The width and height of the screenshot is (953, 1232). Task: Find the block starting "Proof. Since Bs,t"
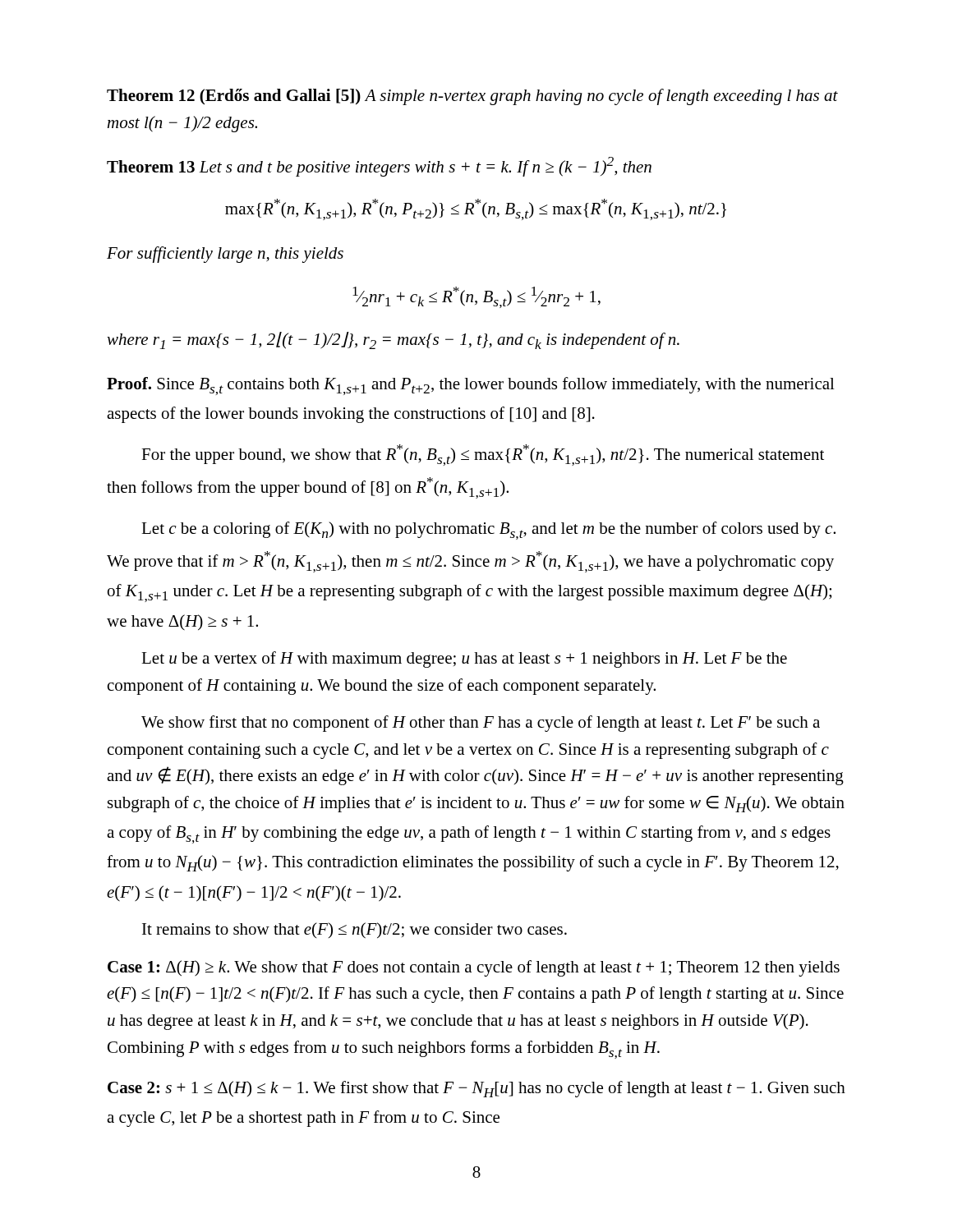click(x=476, y=751)
